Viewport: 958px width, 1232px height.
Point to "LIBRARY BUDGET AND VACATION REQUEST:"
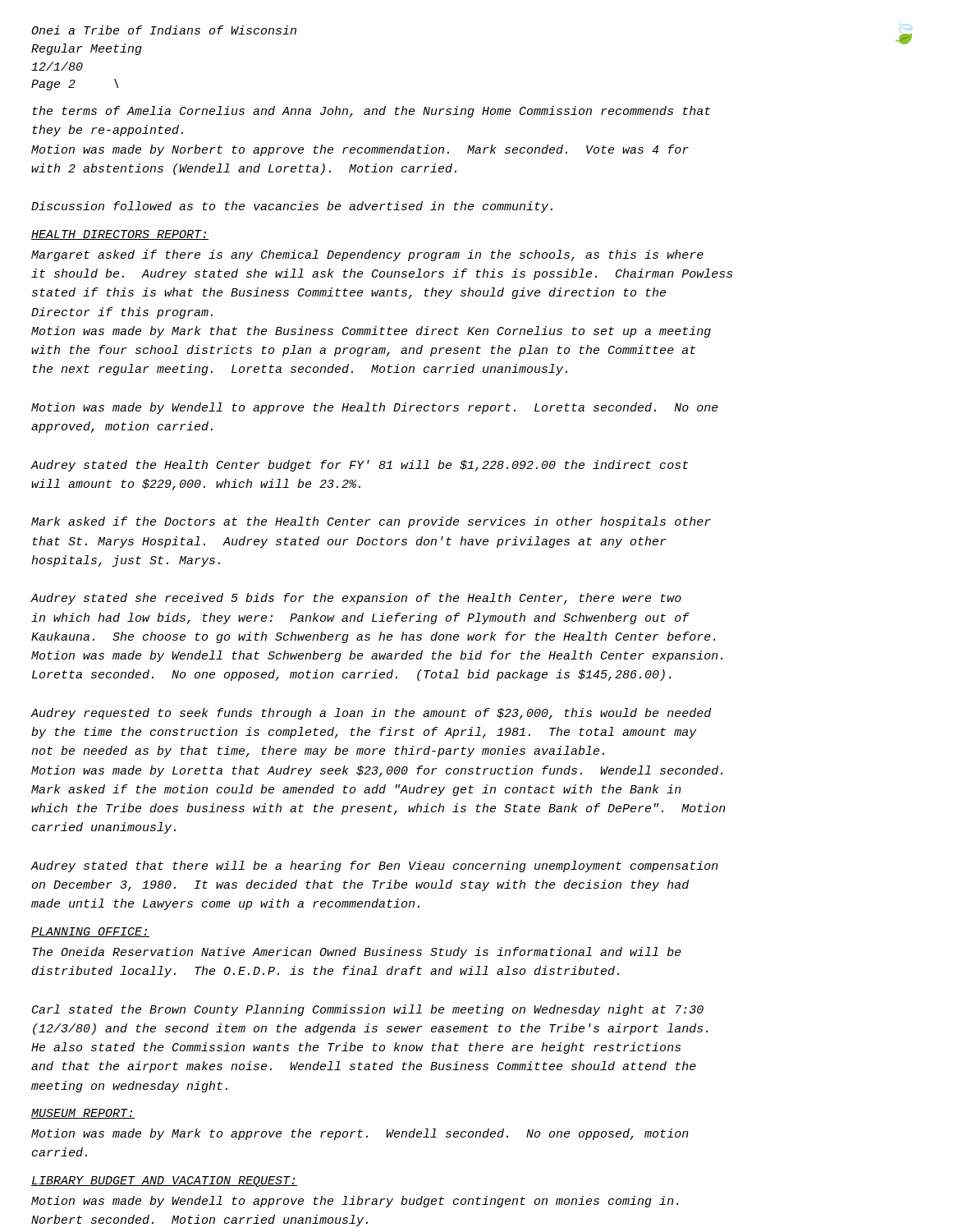(x=164, y=1181)
